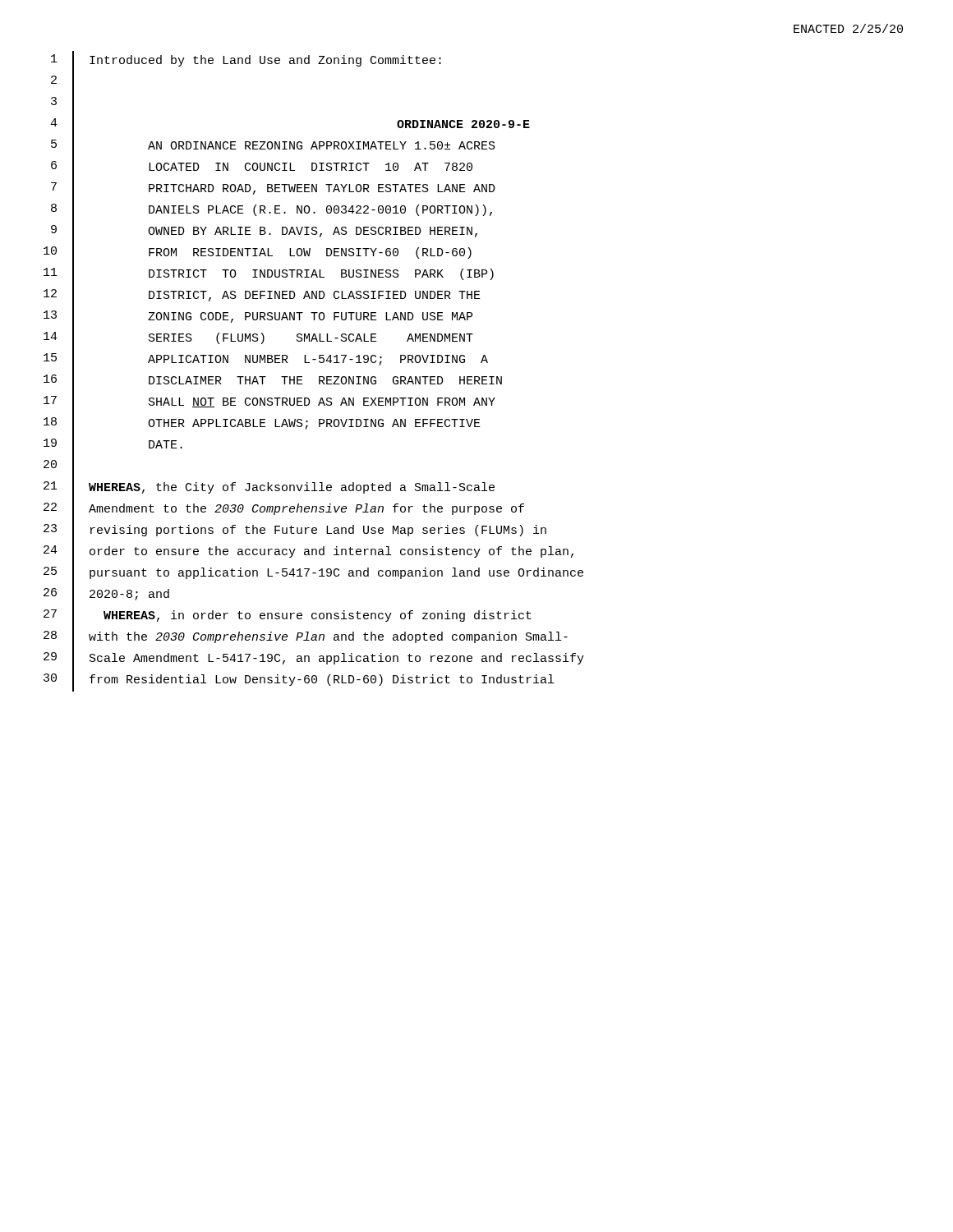Point to the block beginning "28 with the"
The height and width of the screenshot is (1232, 953).
click(x=452, y=638)
